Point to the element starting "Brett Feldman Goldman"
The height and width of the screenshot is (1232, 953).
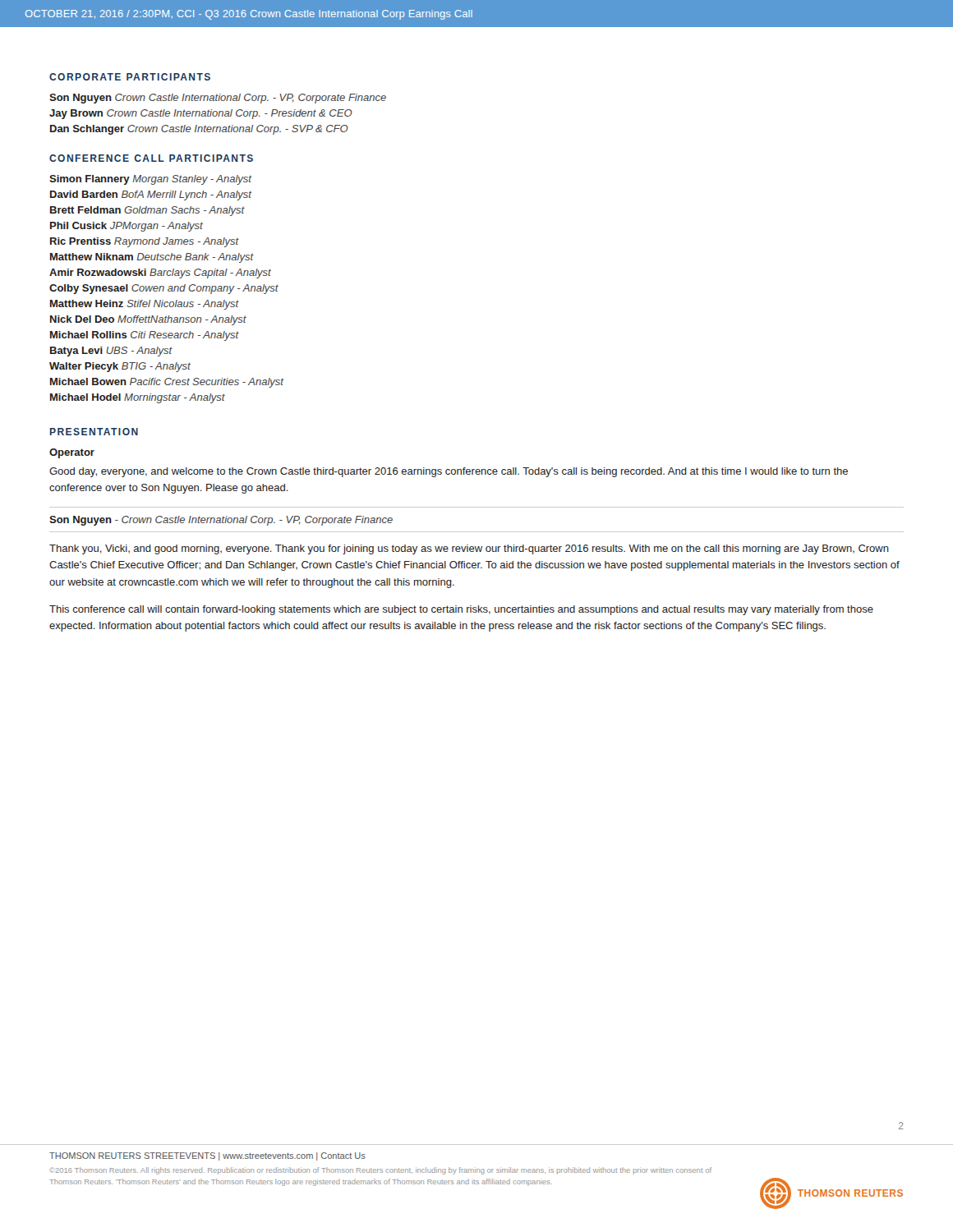point(147,210)
